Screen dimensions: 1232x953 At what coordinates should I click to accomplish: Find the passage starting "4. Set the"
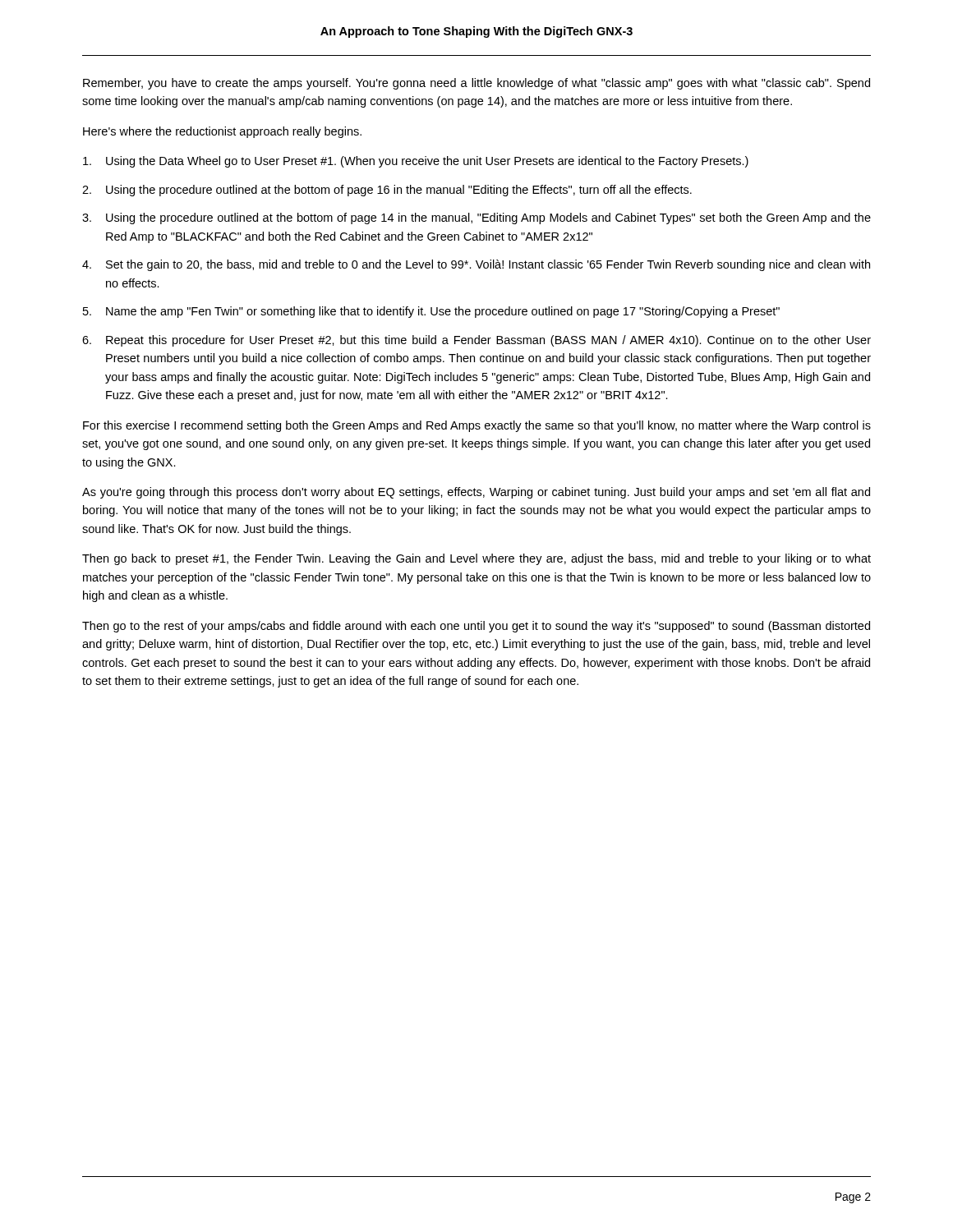(476, 274)
